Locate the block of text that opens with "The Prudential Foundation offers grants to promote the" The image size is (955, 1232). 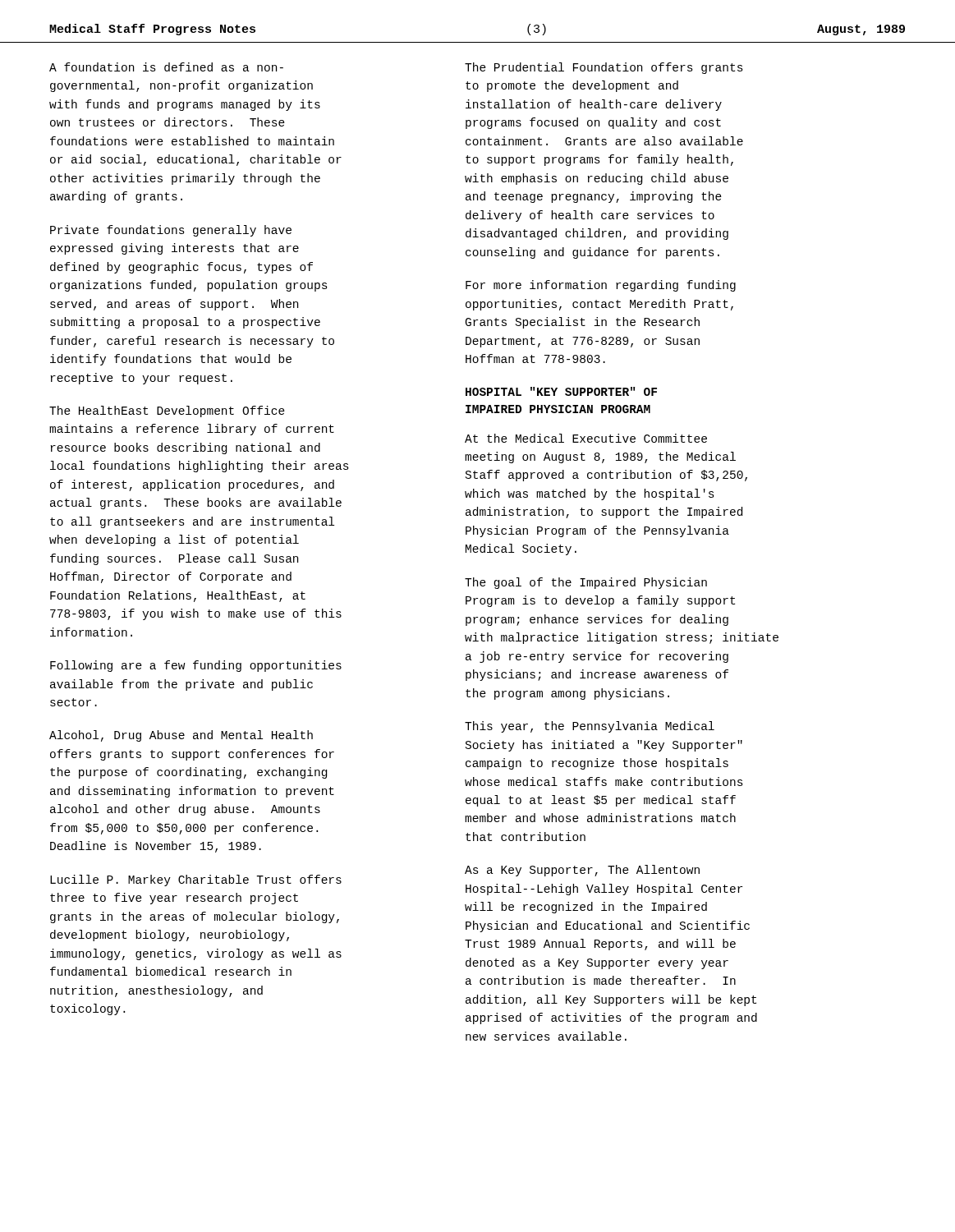pyautogui.click(x=604, y=160)
